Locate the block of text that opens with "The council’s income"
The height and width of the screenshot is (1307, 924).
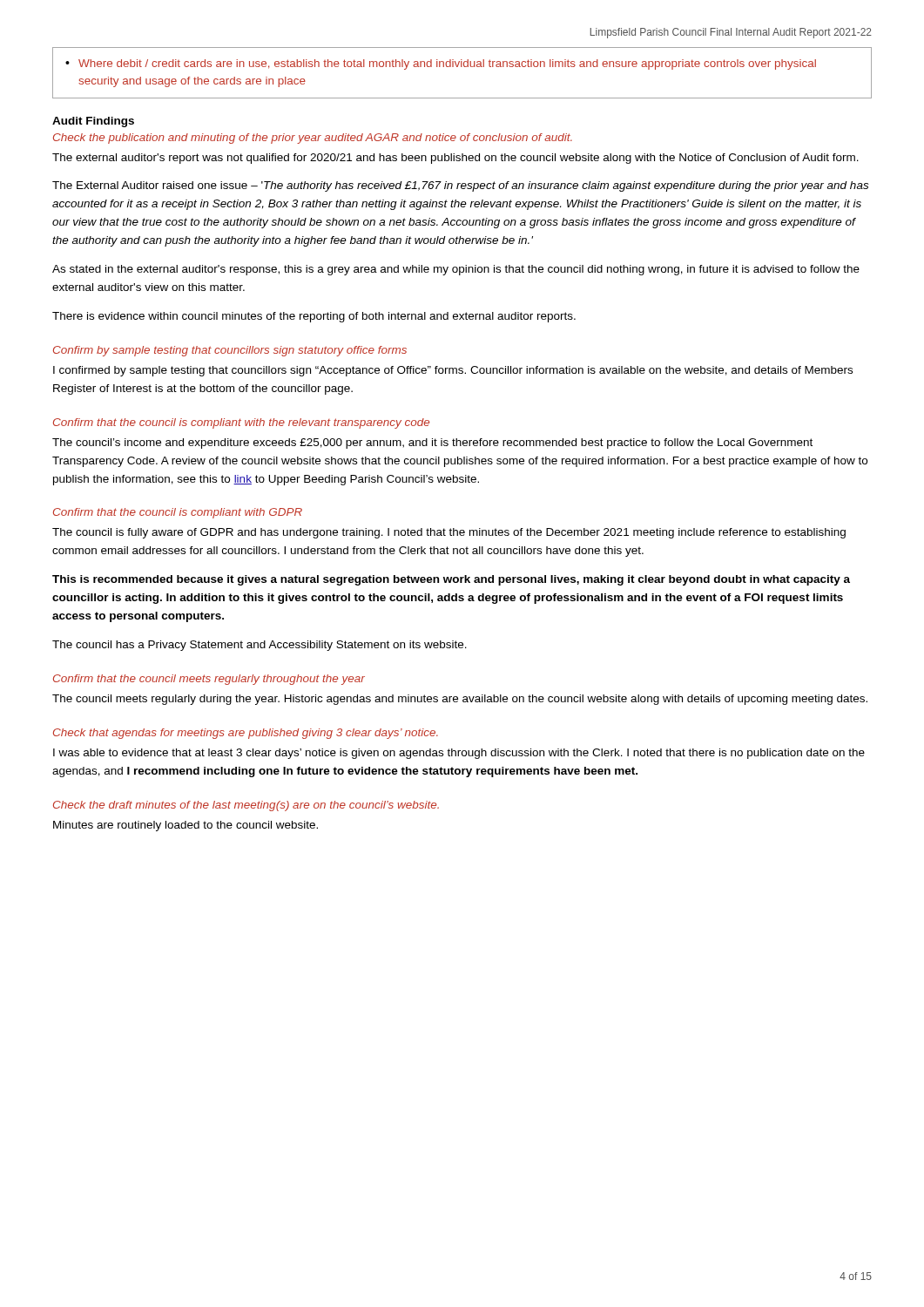(460, 460)
